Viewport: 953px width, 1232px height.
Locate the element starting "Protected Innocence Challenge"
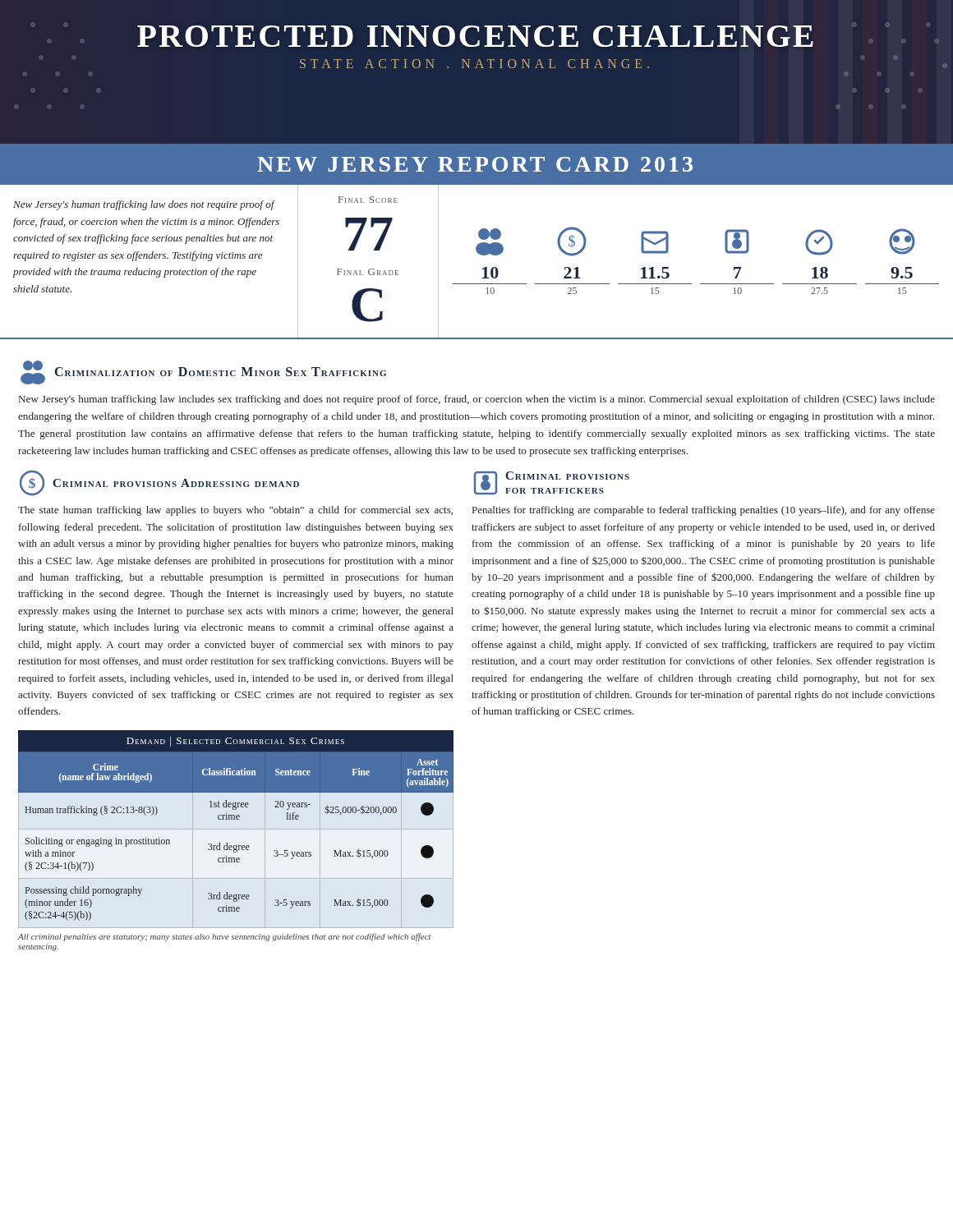pos(476,36)
